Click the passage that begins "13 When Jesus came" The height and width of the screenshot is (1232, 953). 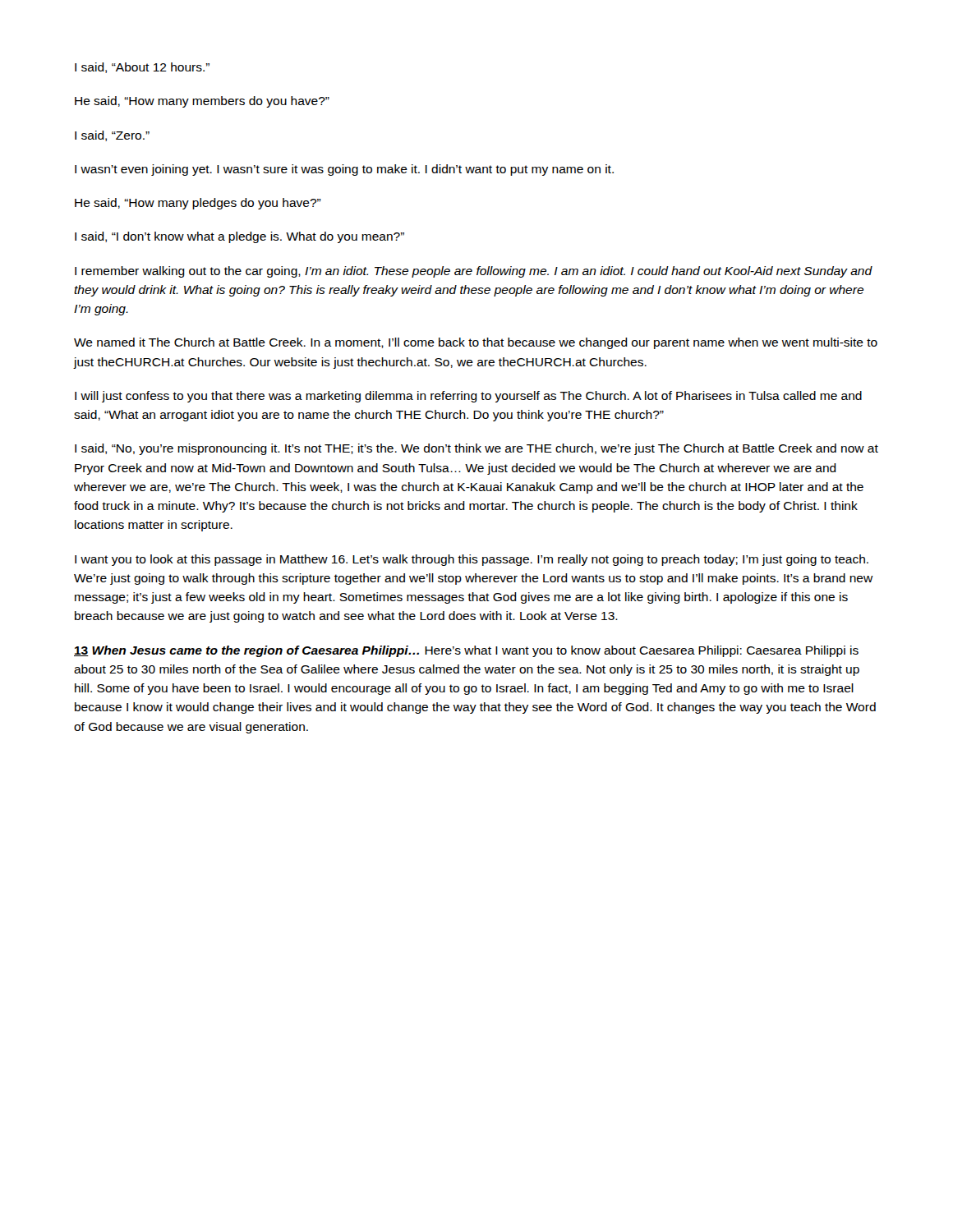point(475,688)
